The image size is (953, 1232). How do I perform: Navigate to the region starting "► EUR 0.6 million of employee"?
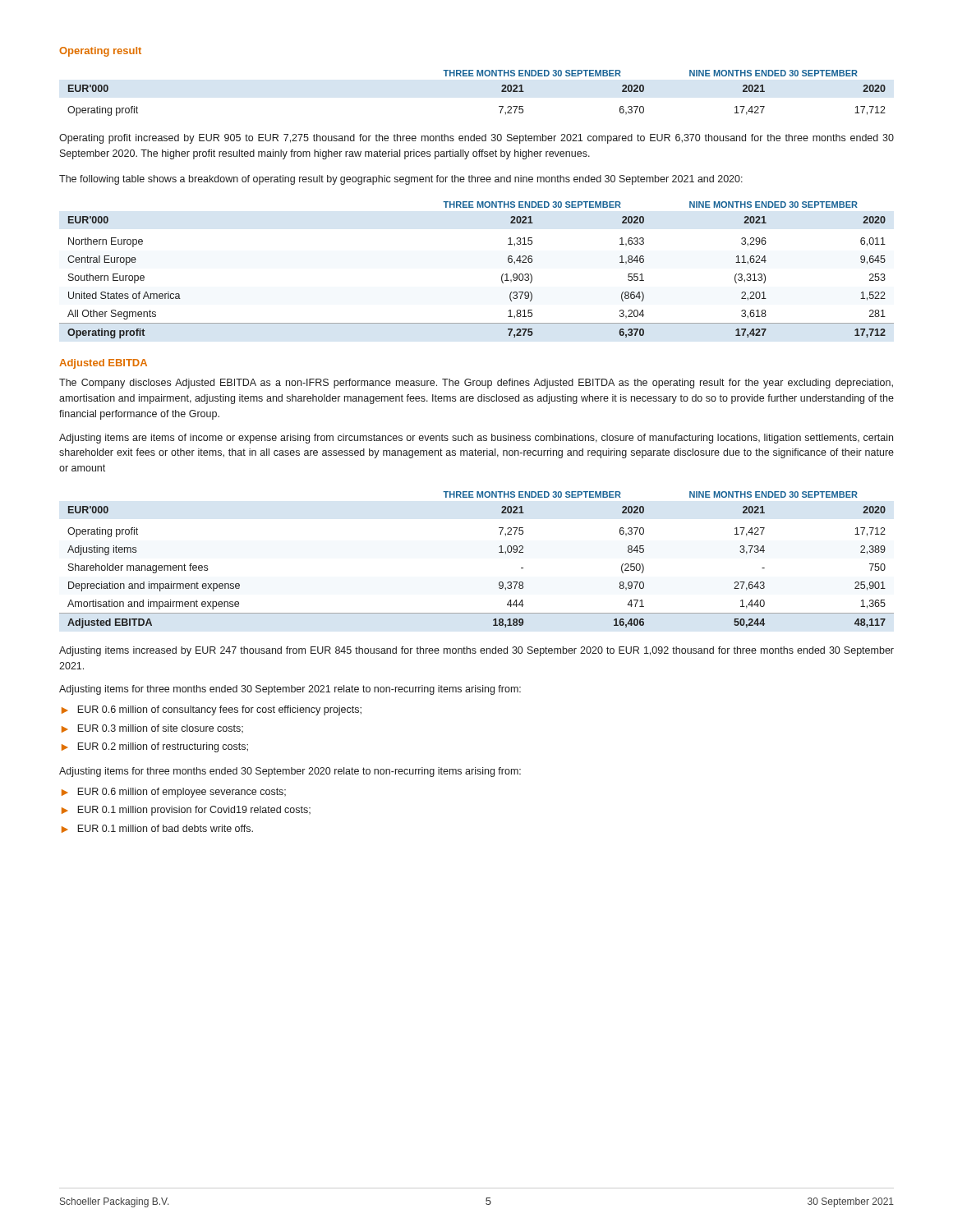pos(173,792)
